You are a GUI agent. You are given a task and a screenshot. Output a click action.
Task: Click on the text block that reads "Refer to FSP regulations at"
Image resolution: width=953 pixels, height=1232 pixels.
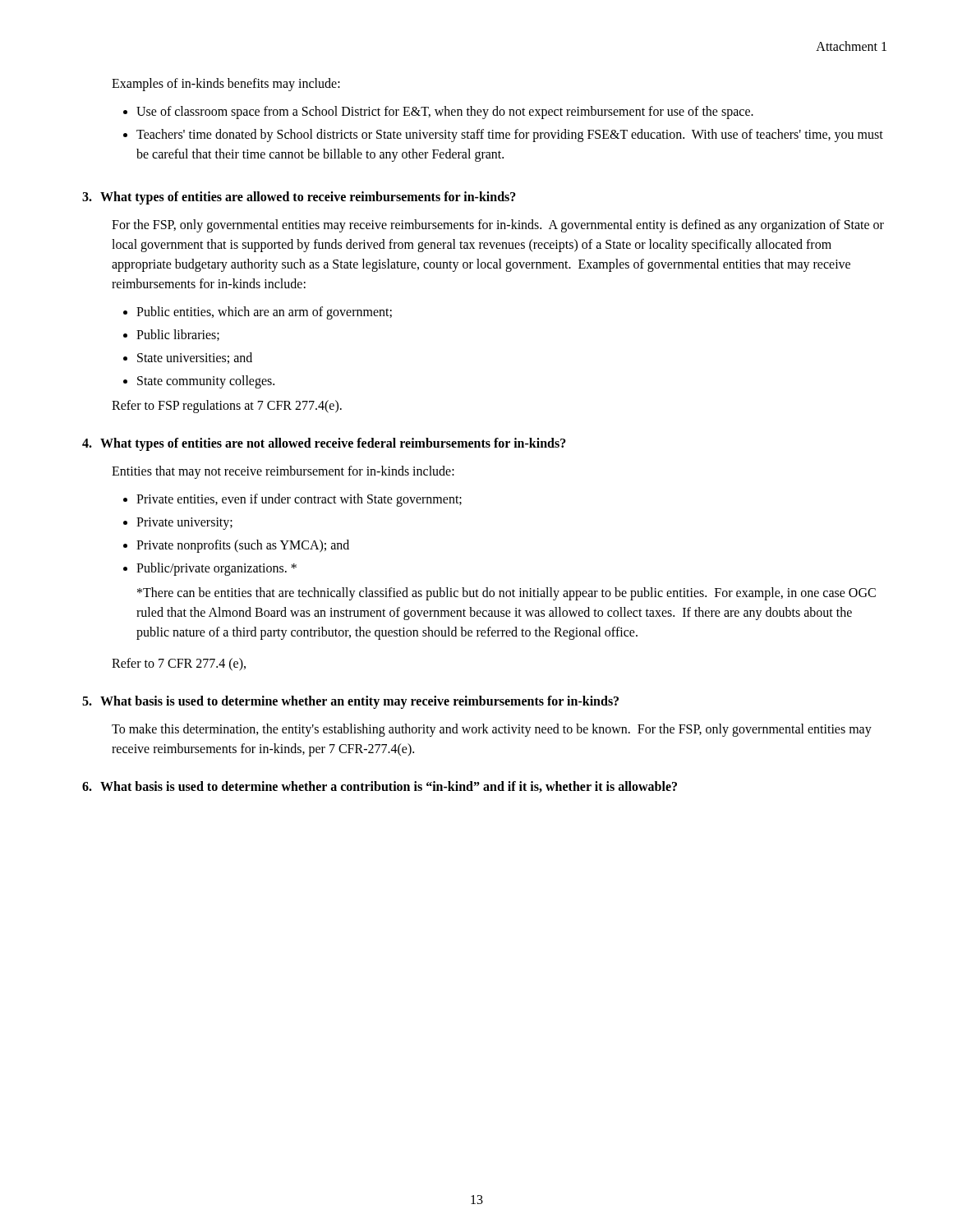point(227,405)
